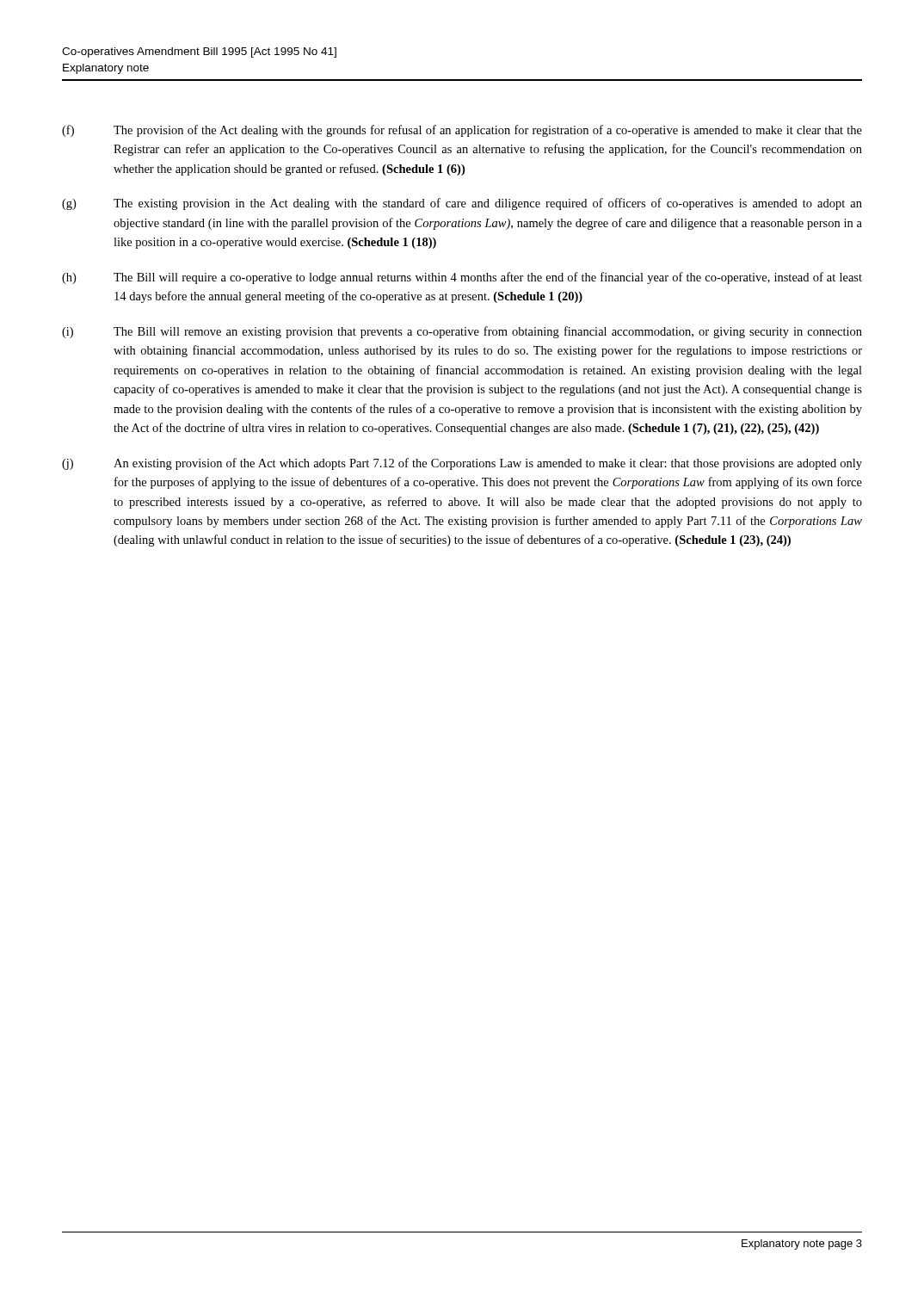Screen dimensions: 1291x924
Task: Locate the text starting "(i) The Bill will remove"
Action: (x=462, y=380)
